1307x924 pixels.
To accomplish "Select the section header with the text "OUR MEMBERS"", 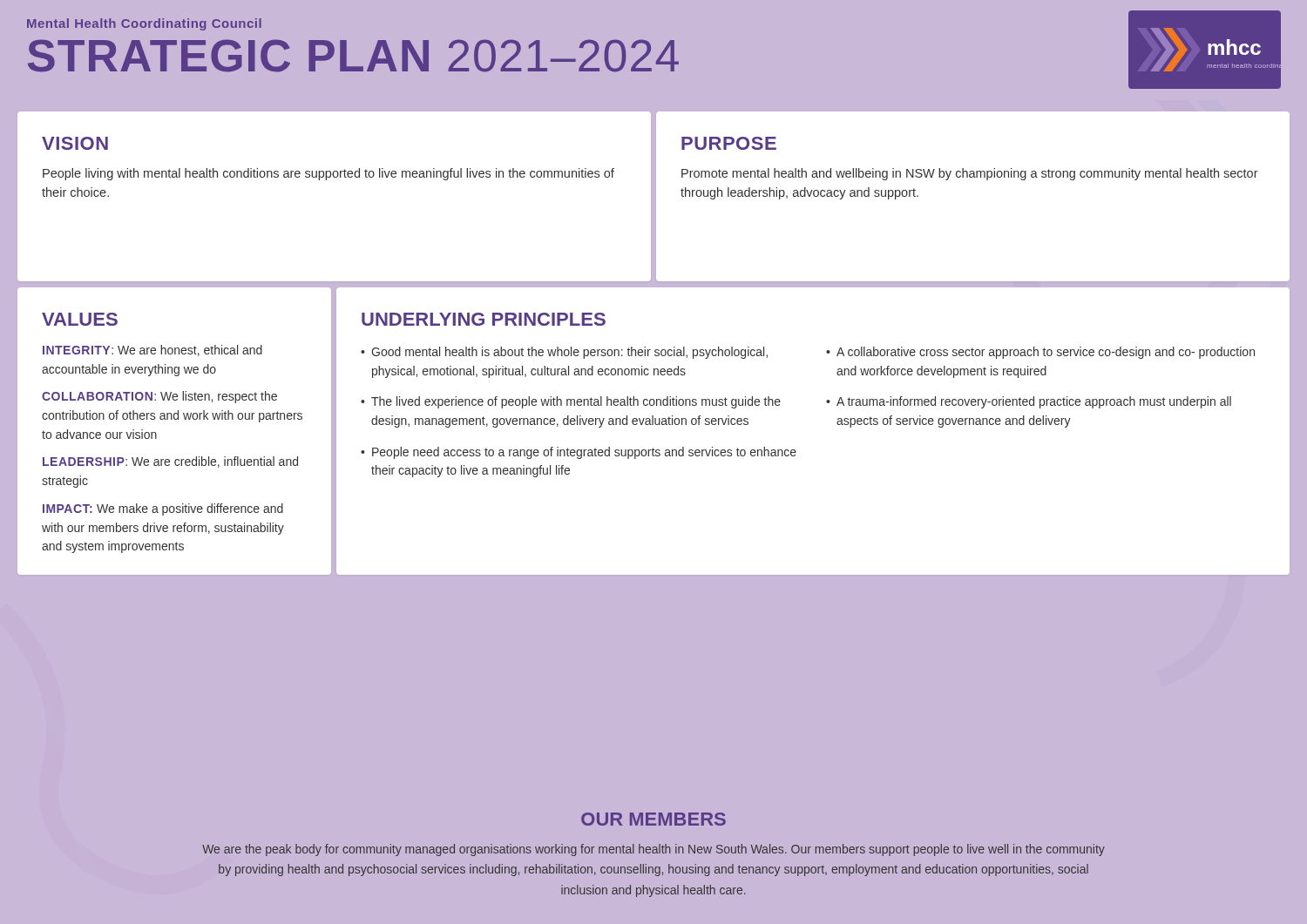I will coord(654,819).
